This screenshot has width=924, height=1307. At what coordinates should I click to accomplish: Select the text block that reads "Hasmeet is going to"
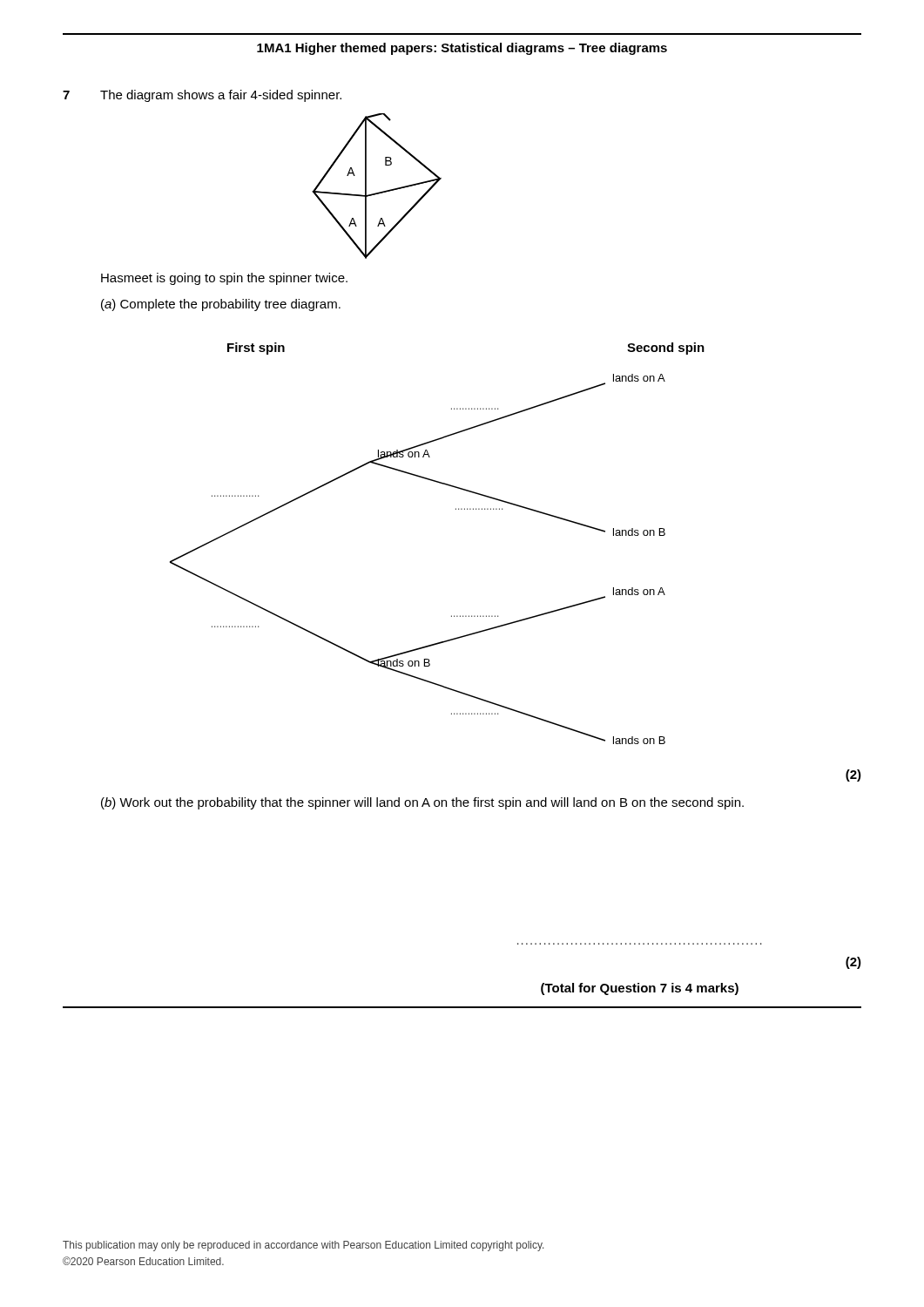(x=224, y=278)
